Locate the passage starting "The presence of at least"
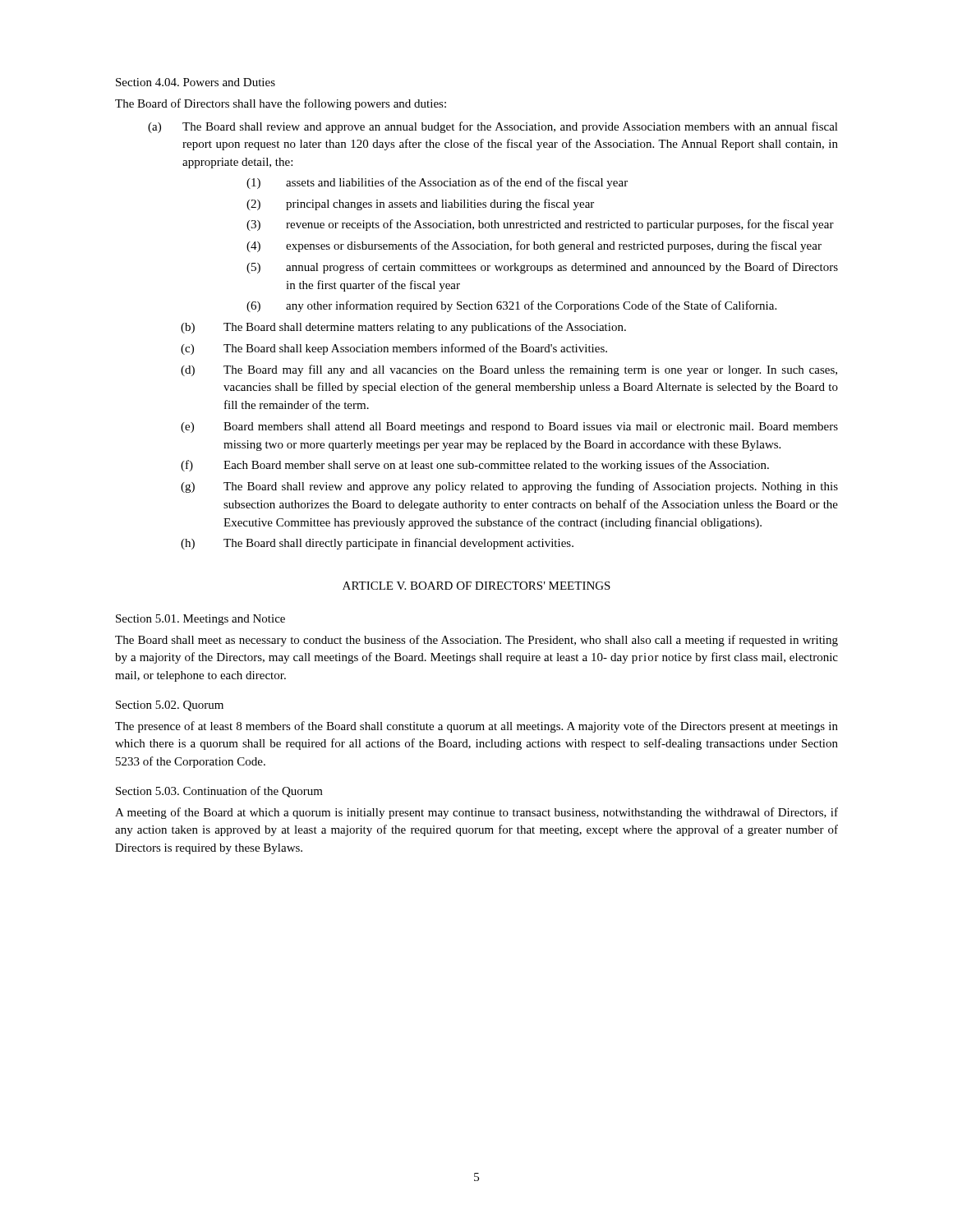This screenshot has height=1232, width=953. 476,744
